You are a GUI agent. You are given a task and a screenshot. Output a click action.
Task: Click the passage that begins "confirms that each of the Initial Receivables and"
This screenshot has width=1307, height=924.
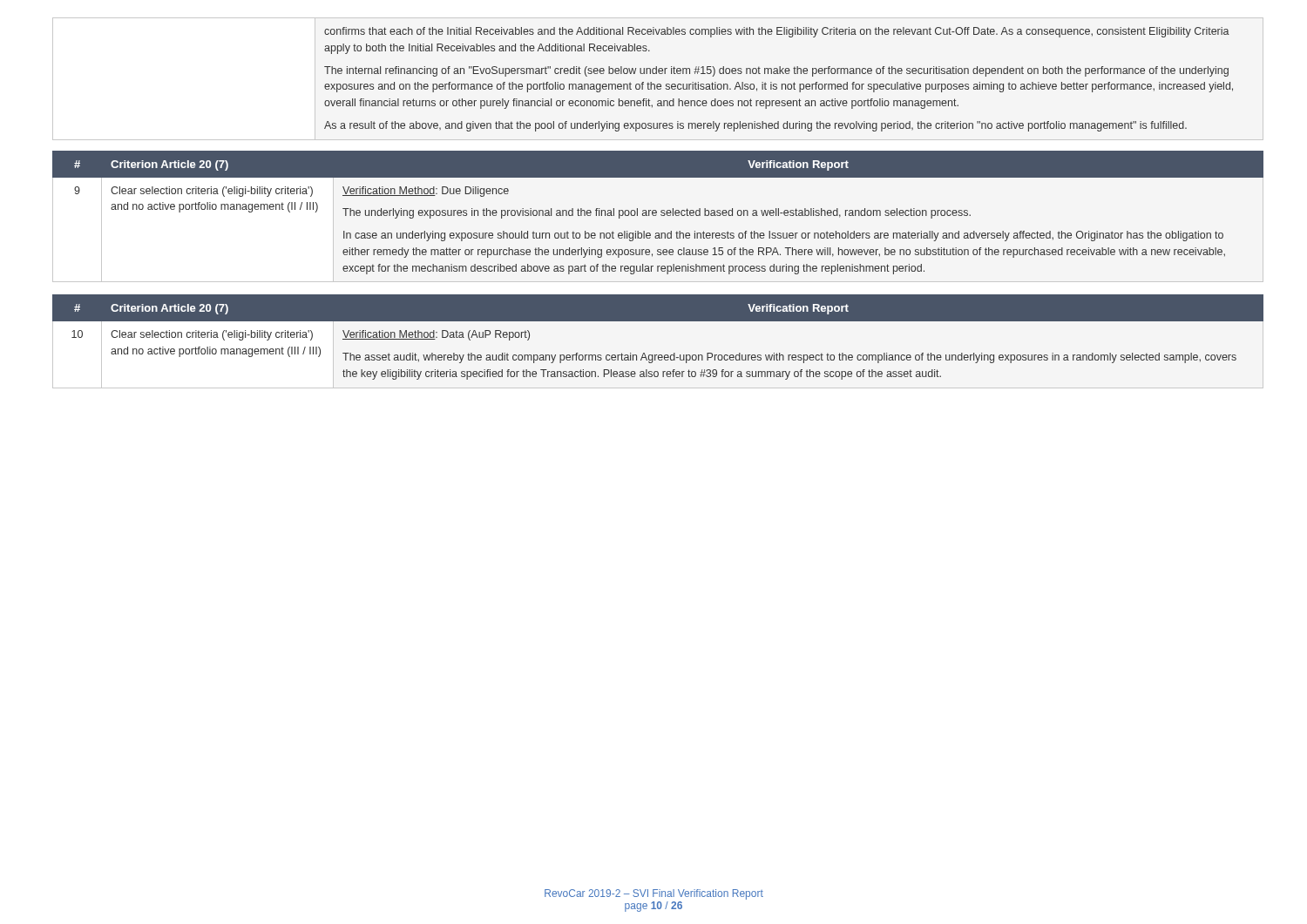pyautogui.click(x=658, y=79)
